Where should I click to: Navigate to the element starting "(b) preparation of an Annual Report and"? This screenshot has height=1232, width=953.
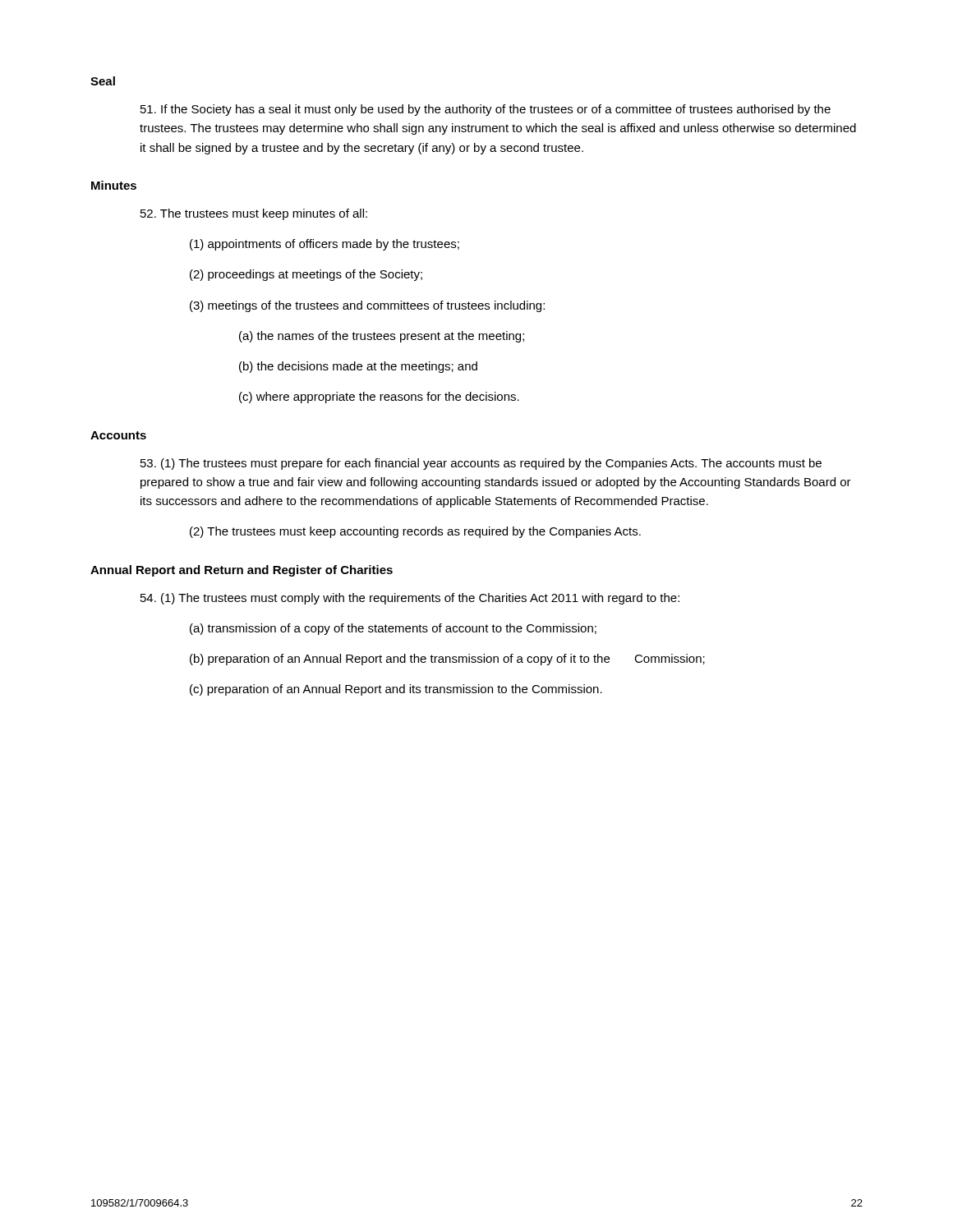[x=447, y=658]
